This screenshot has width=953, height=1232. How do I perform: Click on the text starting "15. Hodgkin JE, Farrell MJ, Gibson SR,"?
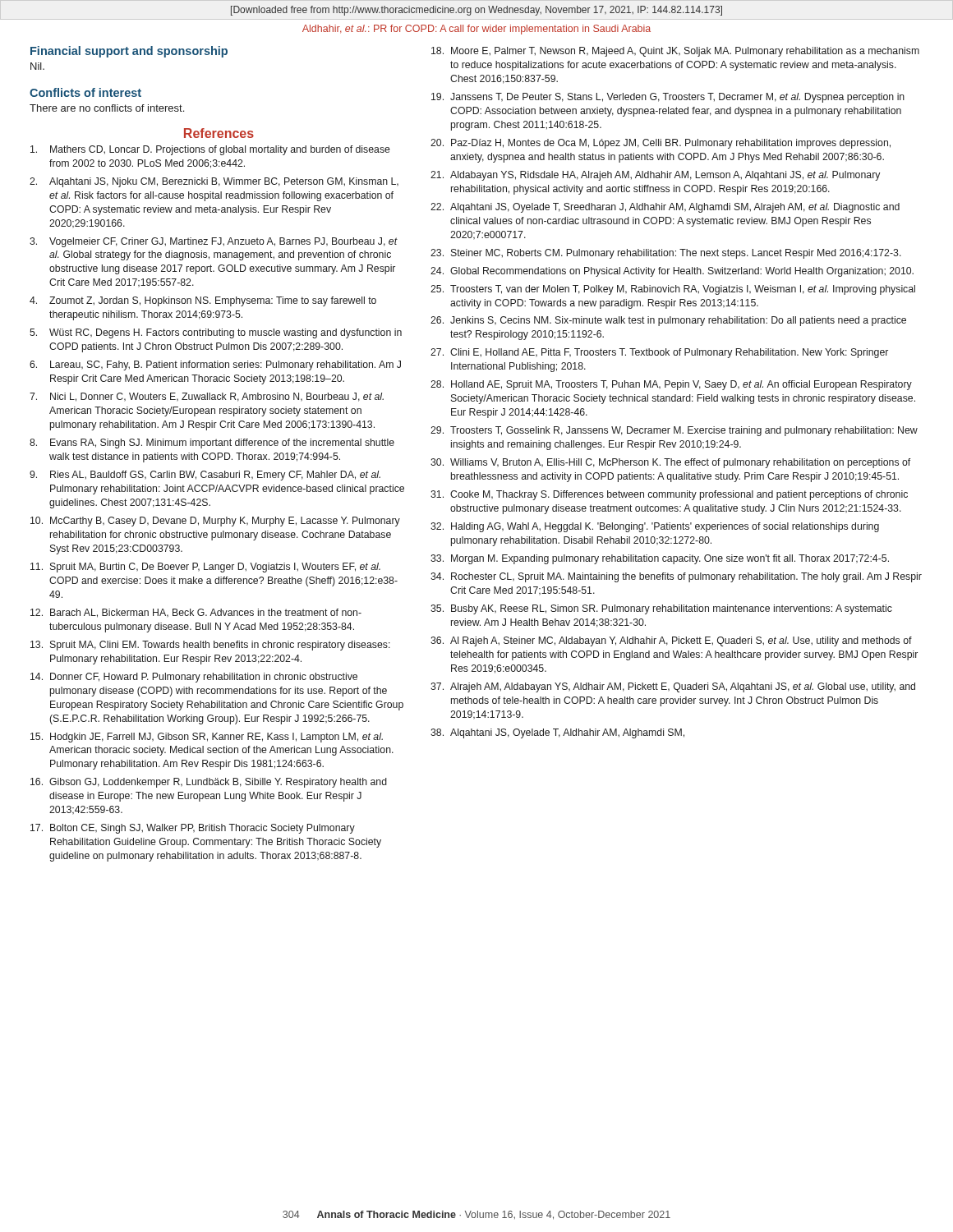pyautogui.click(x=219, y=751)
